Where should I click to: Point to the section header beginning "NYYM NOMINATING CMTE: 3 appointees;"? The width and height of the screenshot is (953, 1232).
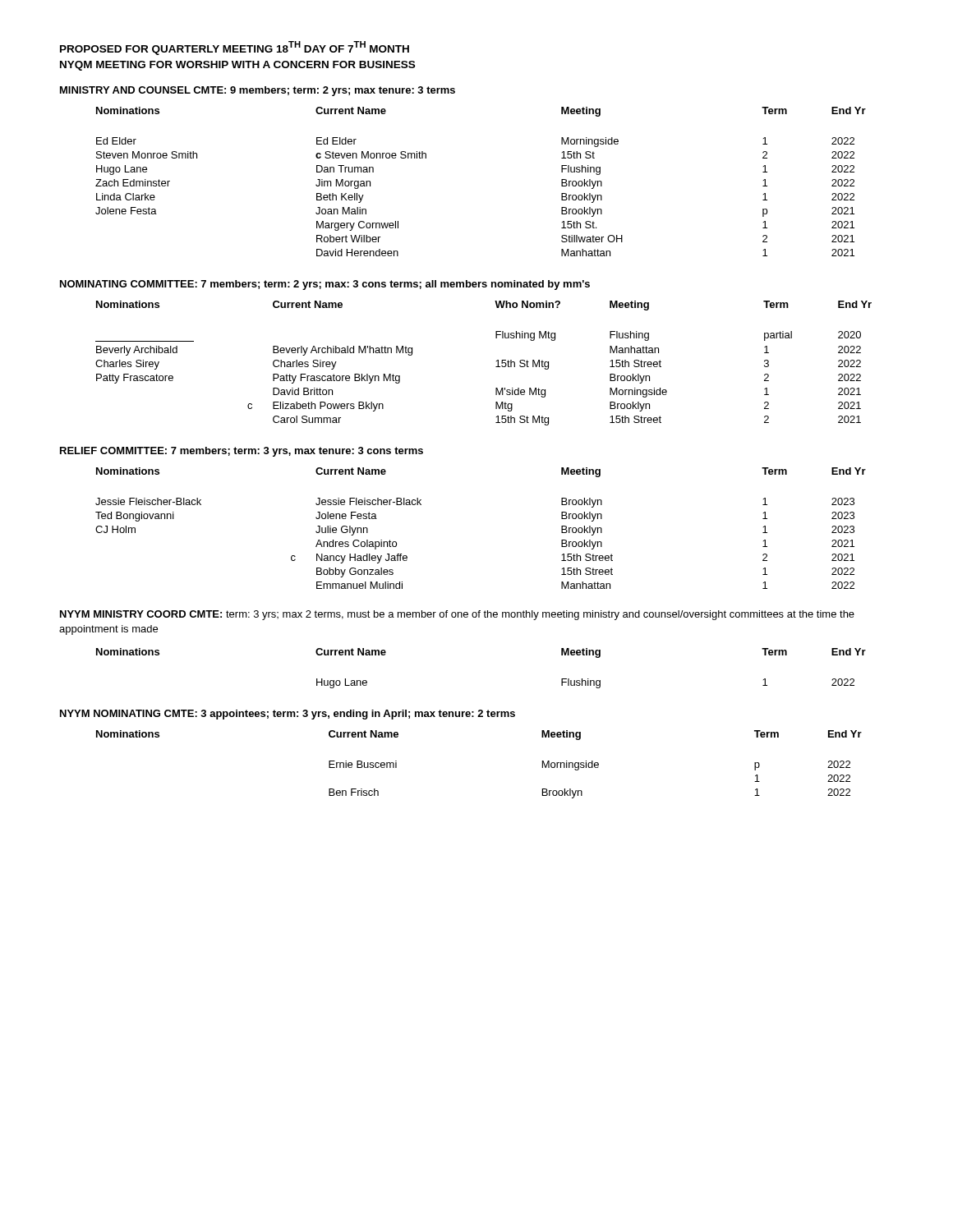[287, 713]
